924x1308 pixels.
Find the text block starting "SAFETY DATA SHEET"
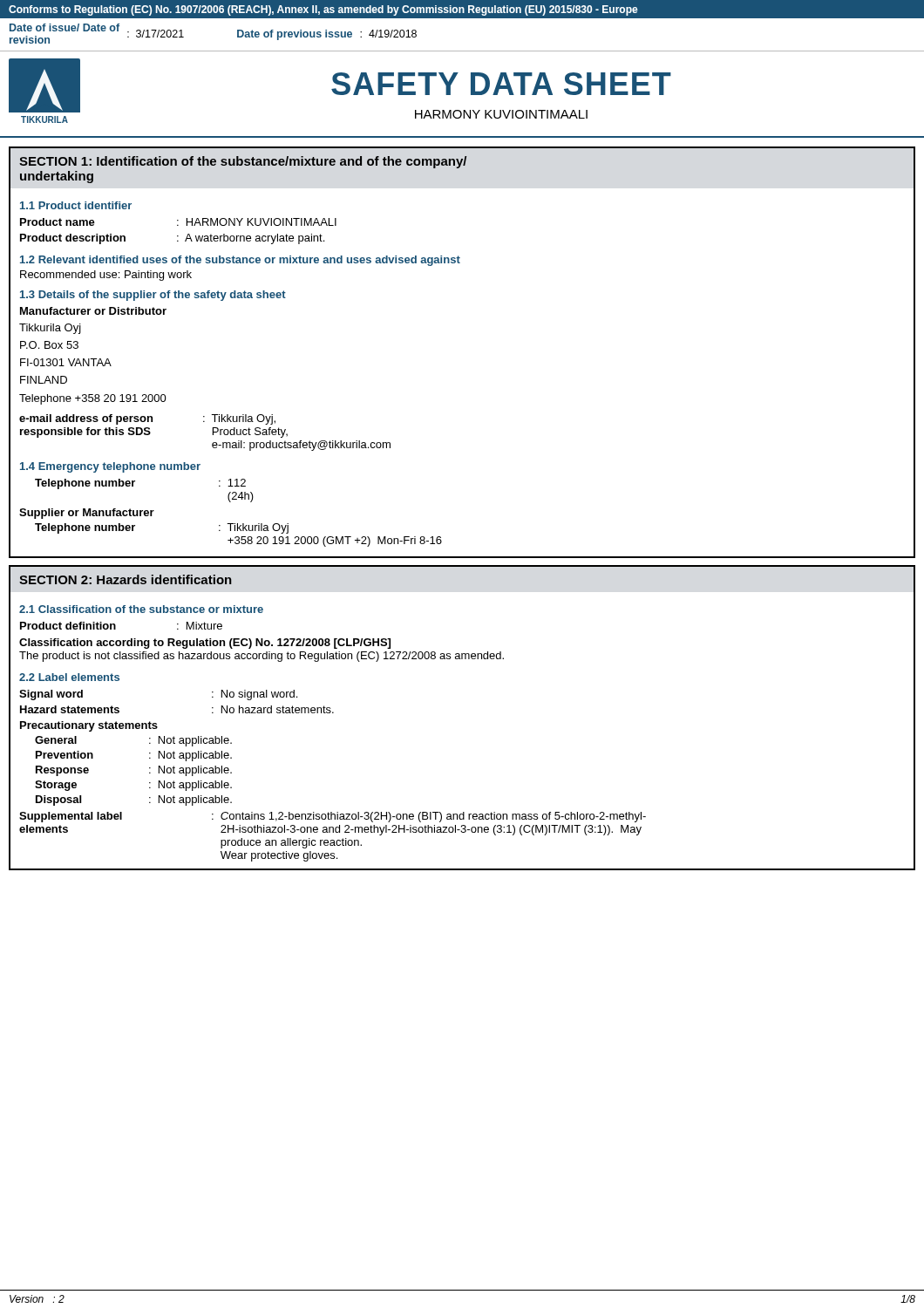click(x=501, y=84)
